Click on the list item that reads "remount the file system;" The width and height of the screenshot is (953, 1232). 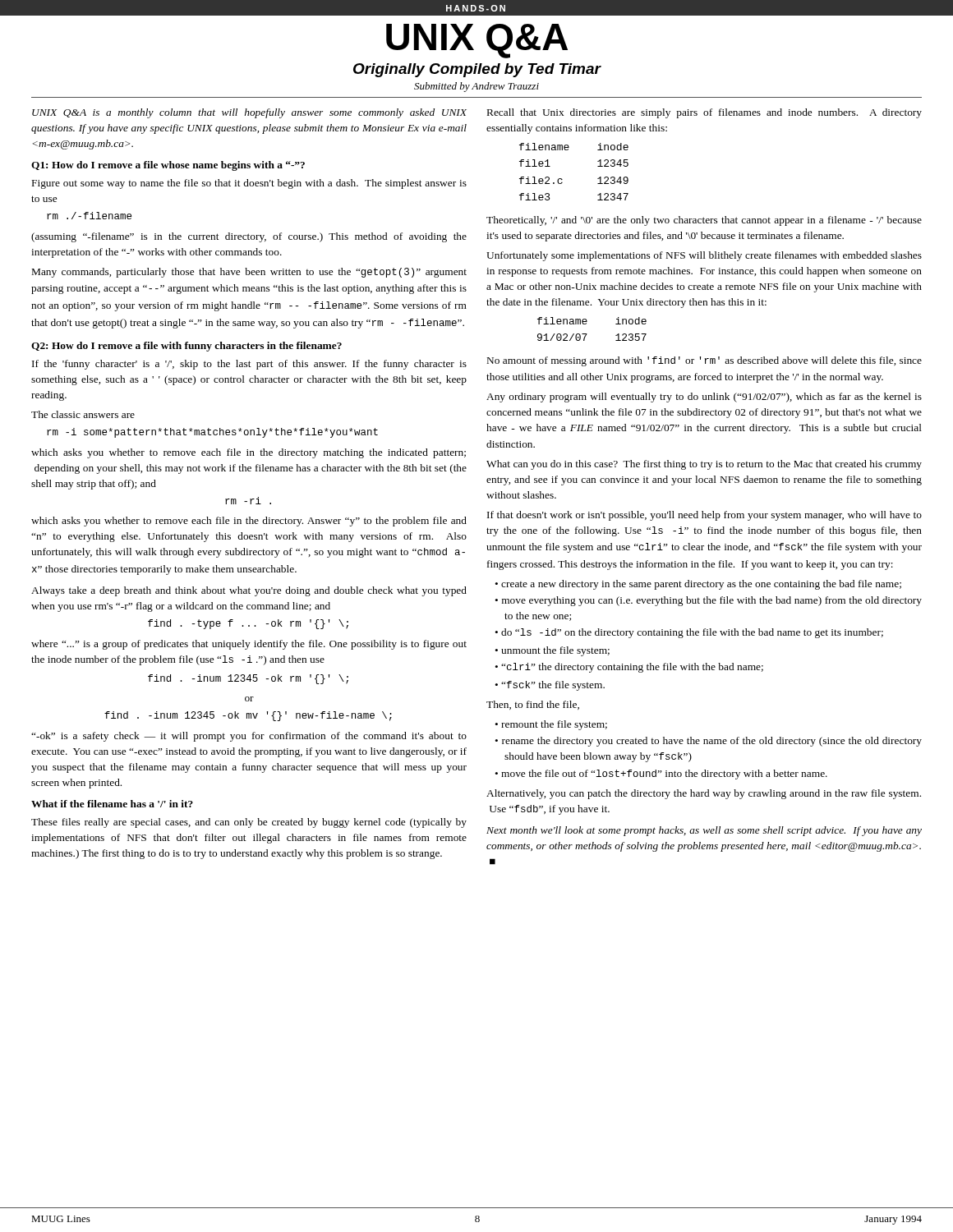click(x=551, y=725)
